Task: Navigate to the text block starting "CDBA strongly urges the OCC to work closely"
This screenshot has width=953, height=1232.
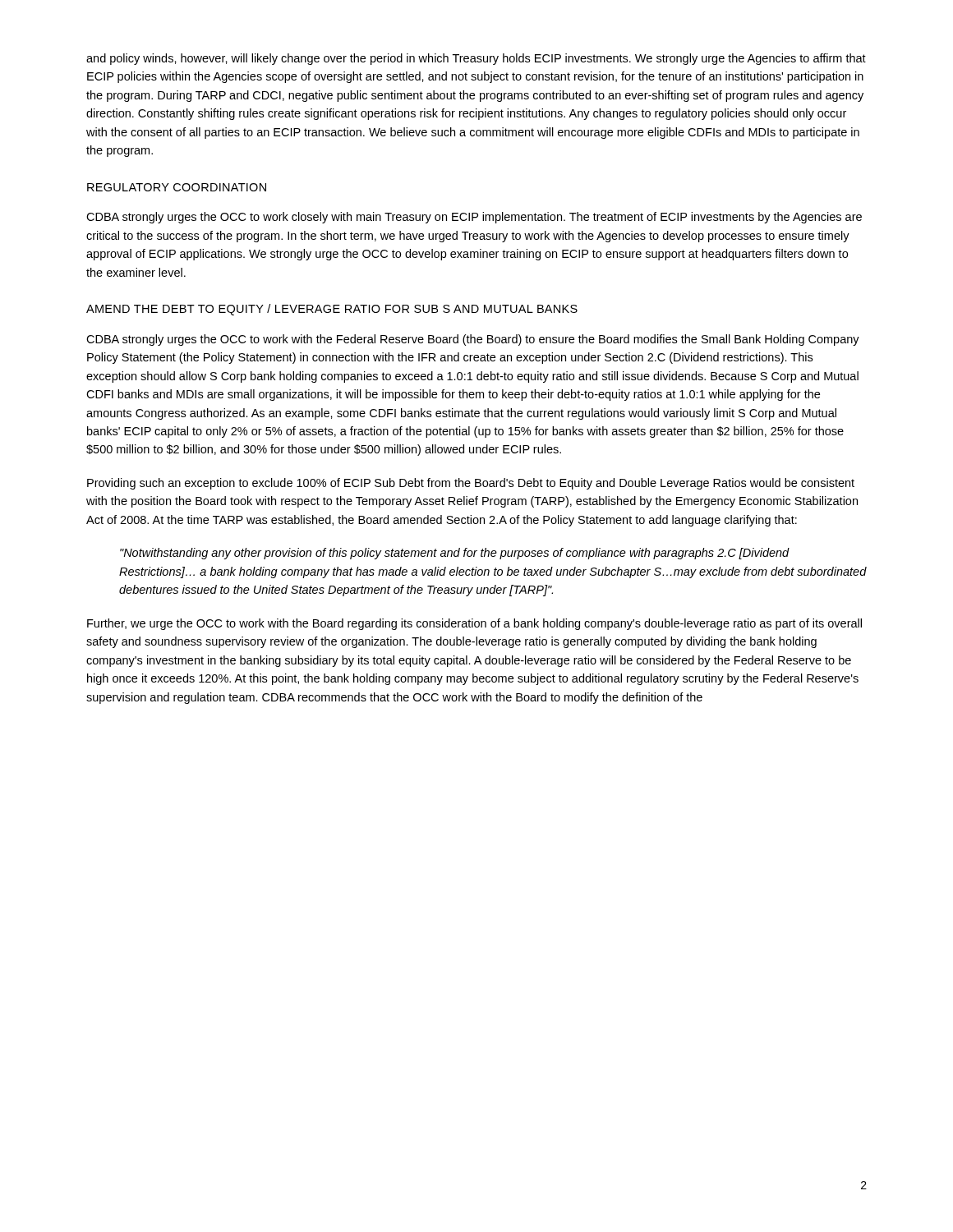Action: 474,245
